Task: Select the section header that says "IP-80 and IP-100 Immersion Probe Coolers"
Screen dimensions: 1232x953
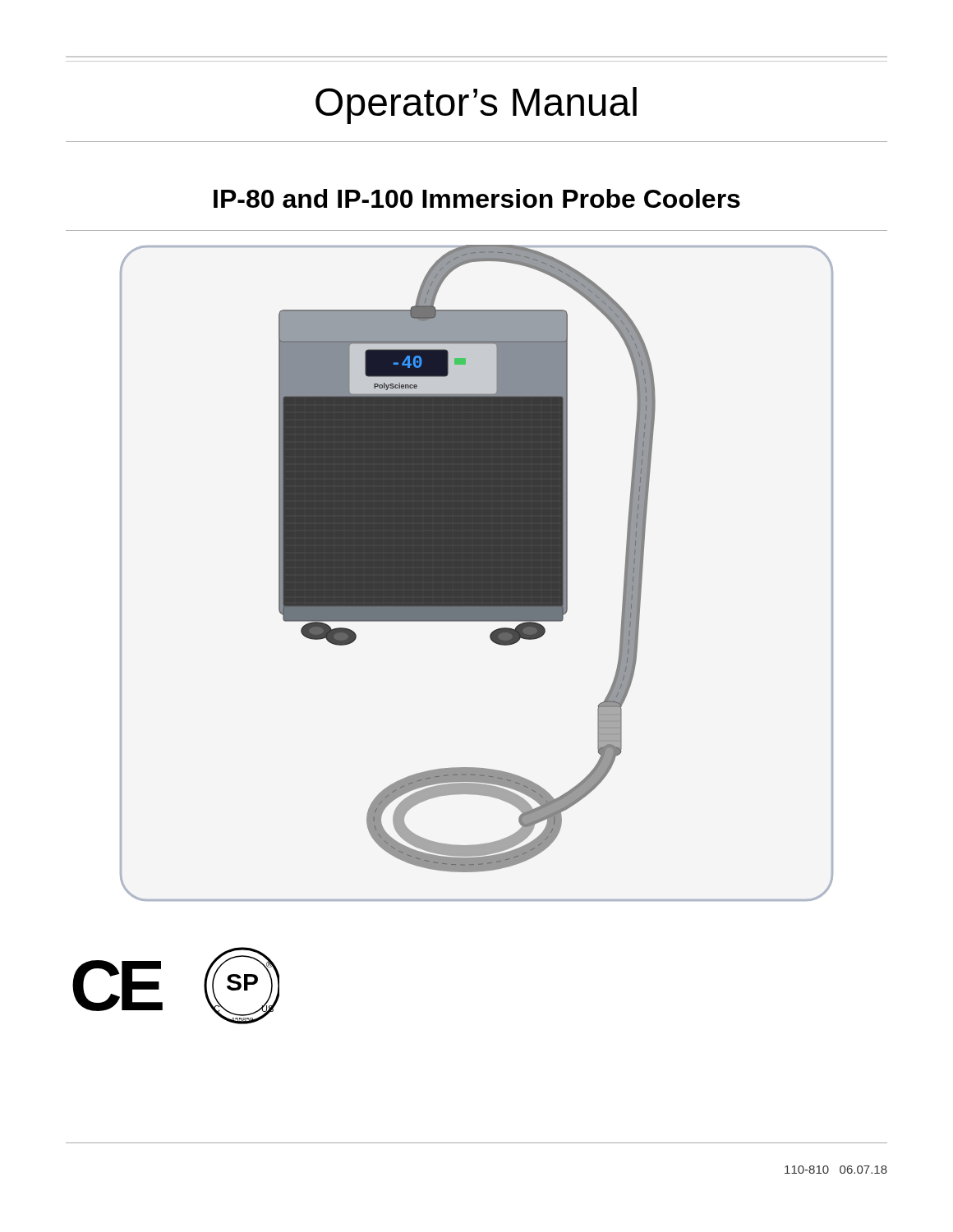Action: point(476,199)
